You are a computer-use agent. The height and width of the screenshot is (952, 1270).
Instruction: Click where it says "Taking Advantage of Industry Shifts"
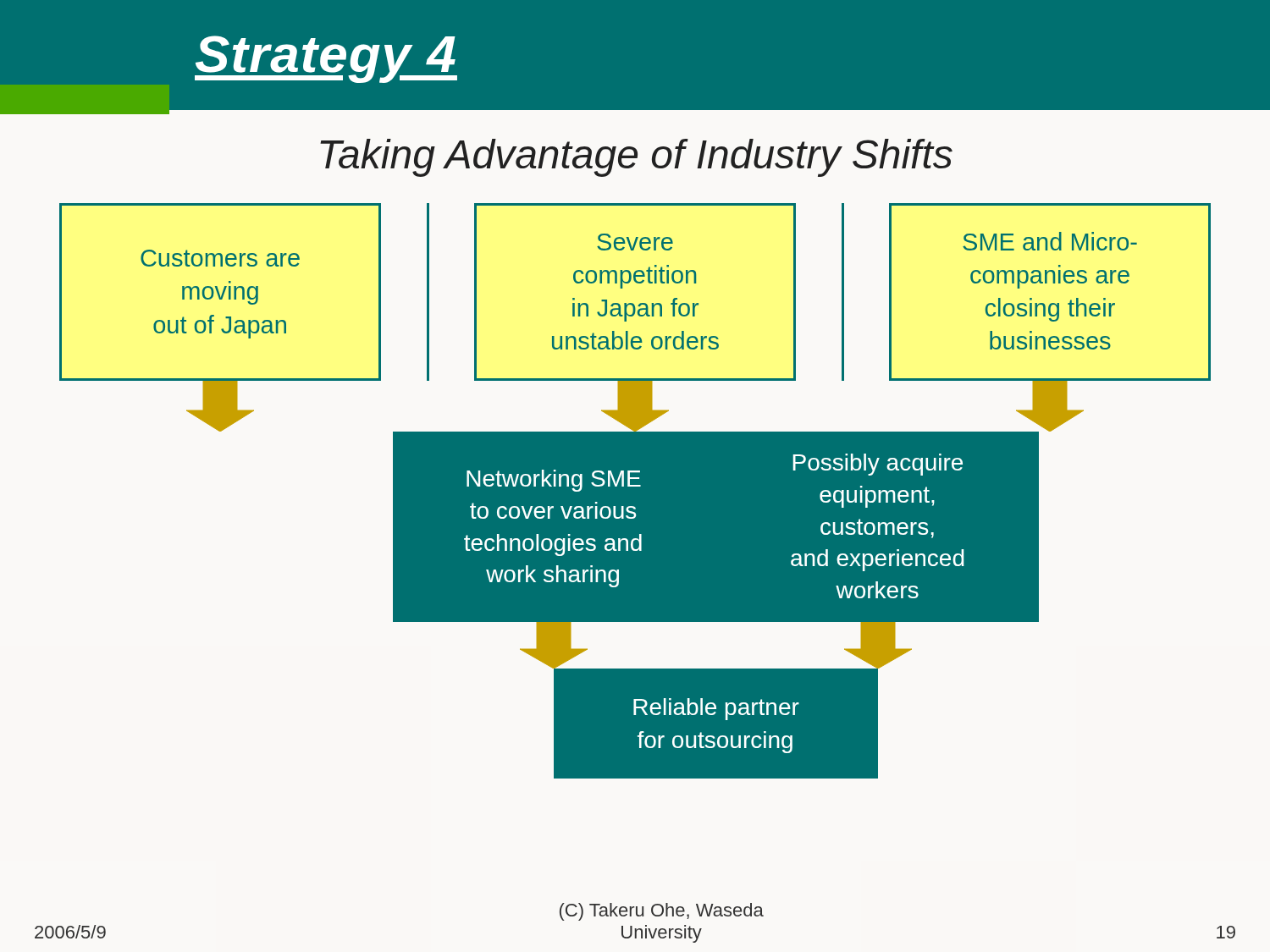coord(635,154)
